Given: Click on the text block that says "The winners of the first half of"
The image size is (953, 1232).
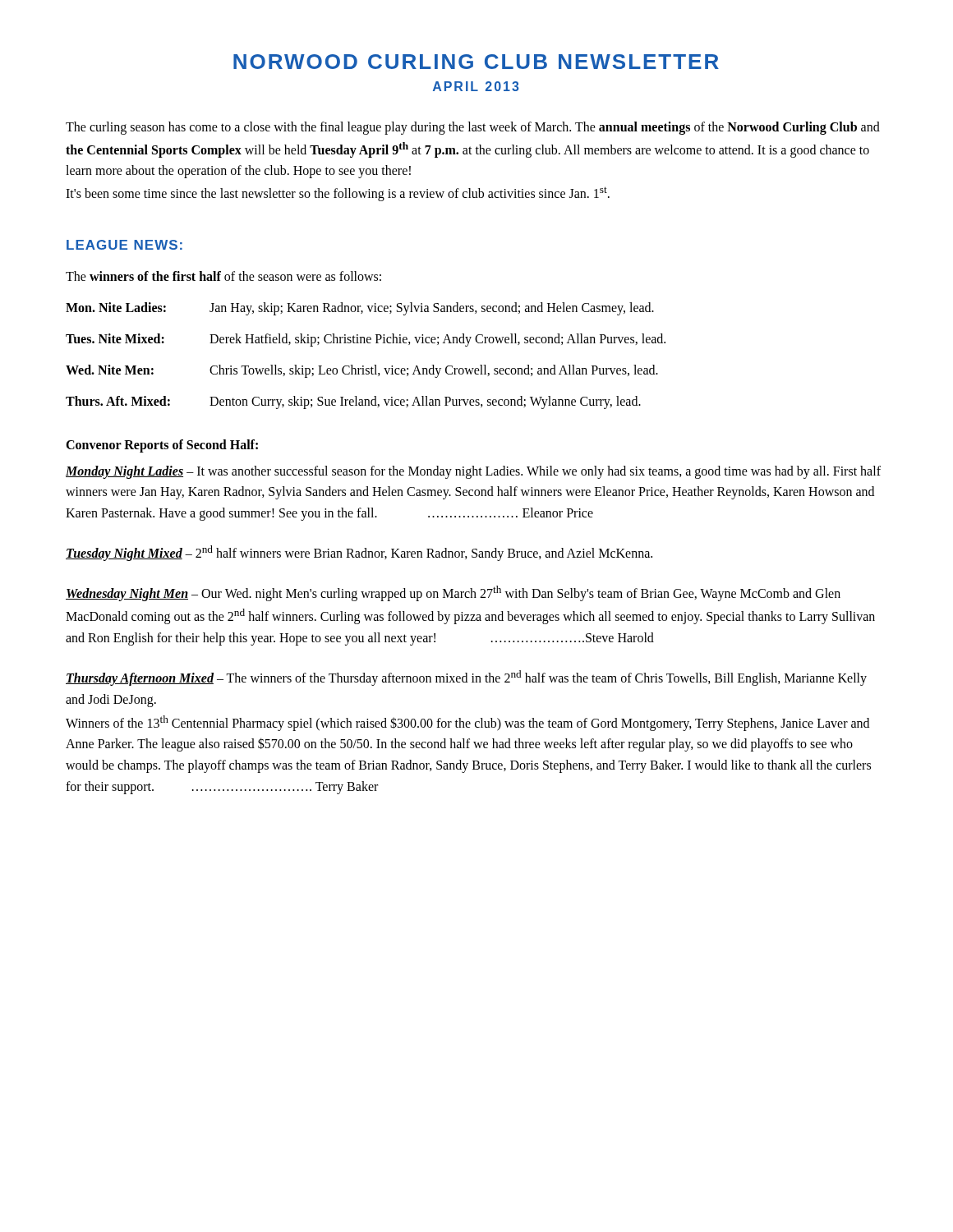Looking at the screenshot, I should pyautogui.click(x=224, y=276).
